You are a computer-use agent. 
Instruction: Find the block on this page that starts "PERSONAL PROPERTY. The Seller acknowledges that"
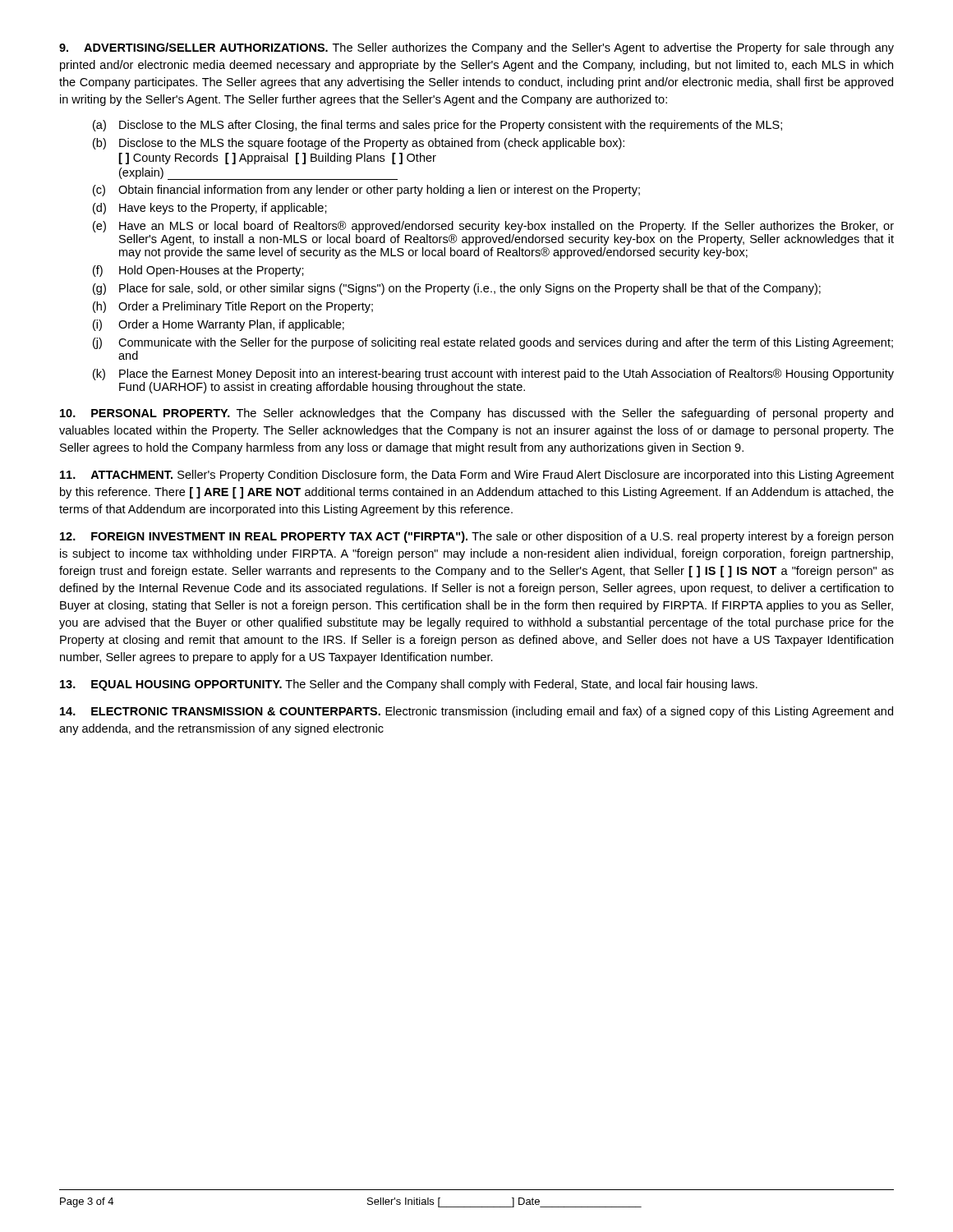click(x=476, y=431)
